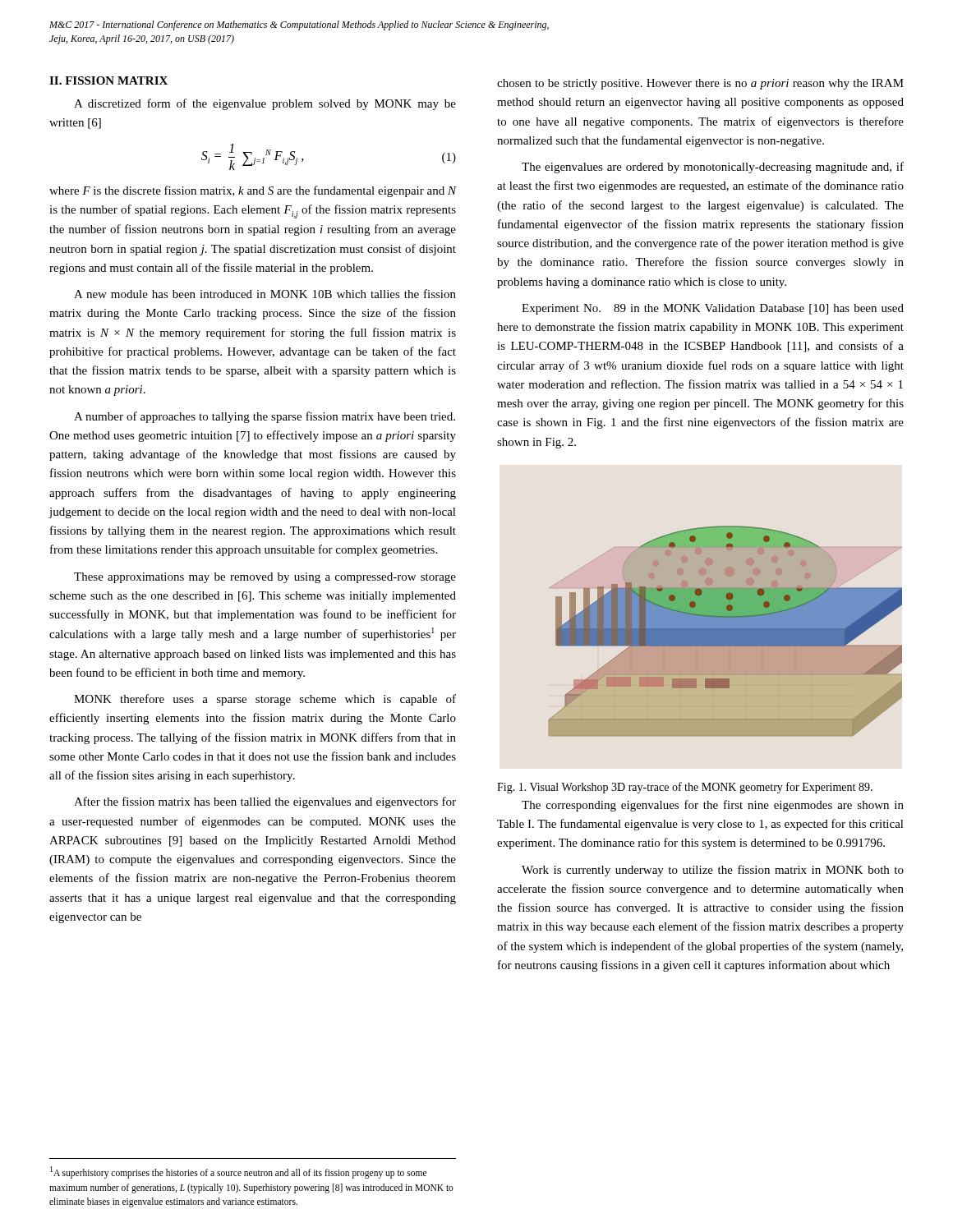The width and height of the screenshot is (953, 1232).
Task: Find the photo
Action: coord(700,618)
